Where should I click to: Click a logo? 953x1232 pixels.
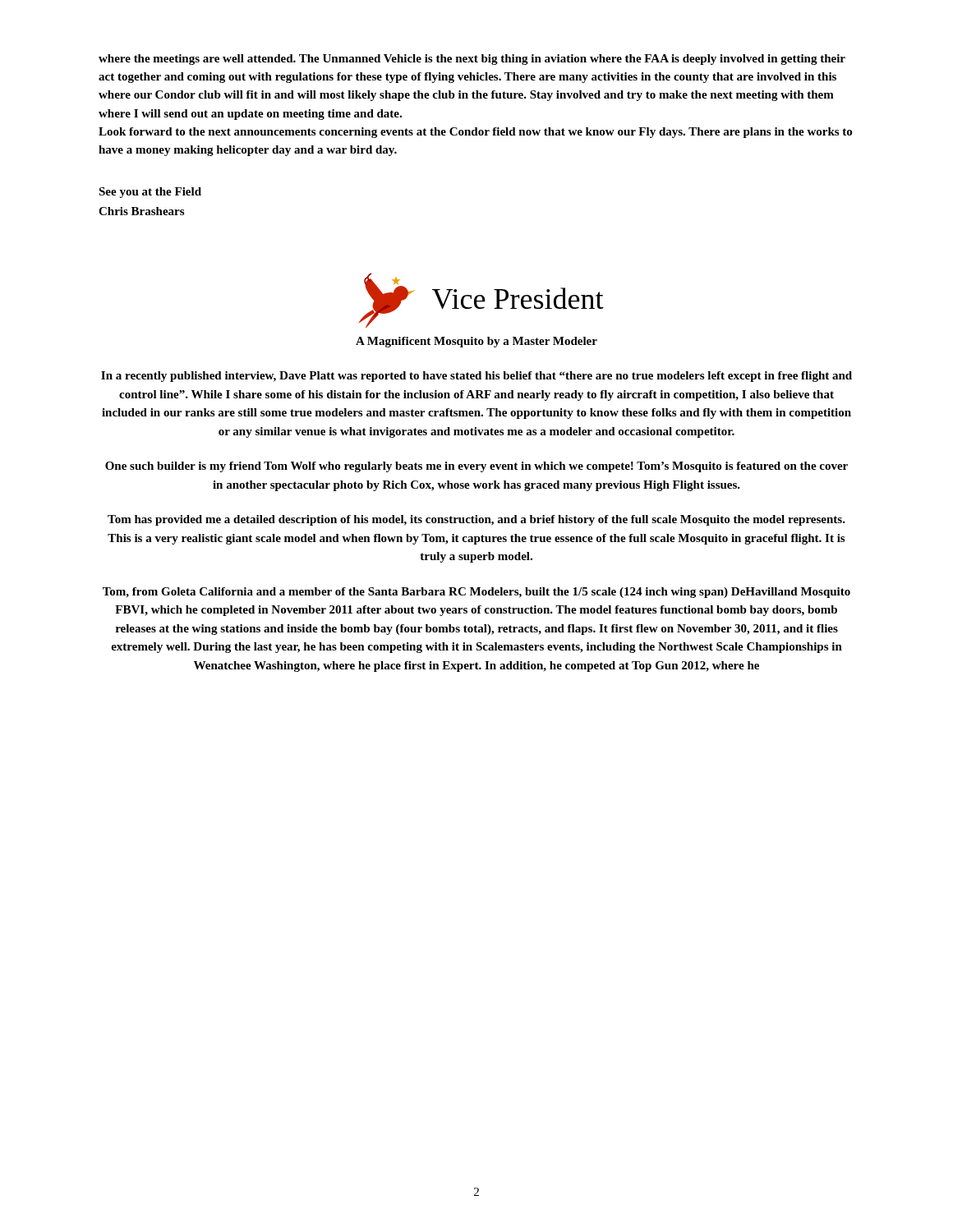click(476, 299)
